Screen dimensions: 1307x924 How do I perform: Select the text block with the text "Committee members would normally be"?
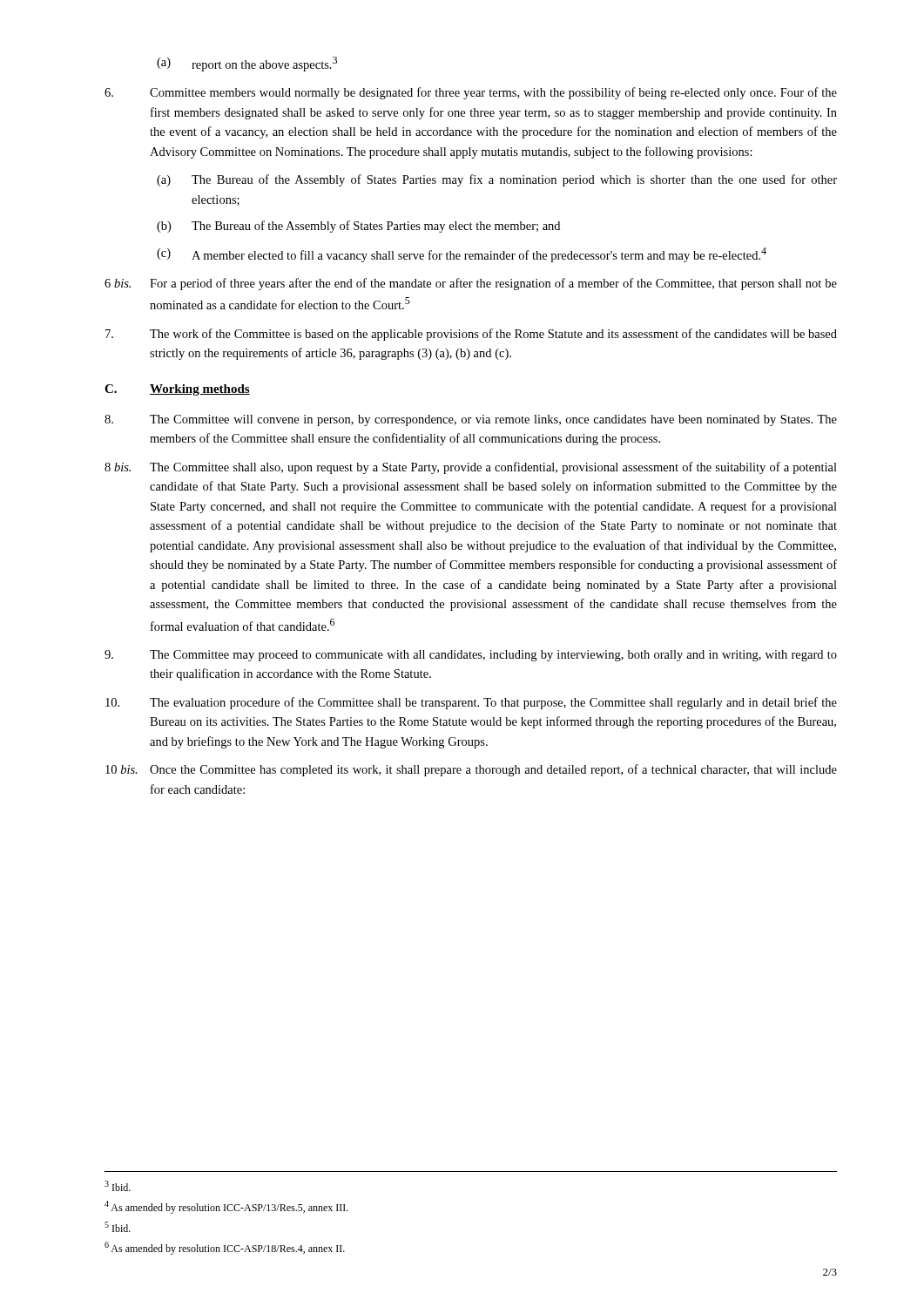click(x=471, y=122)
